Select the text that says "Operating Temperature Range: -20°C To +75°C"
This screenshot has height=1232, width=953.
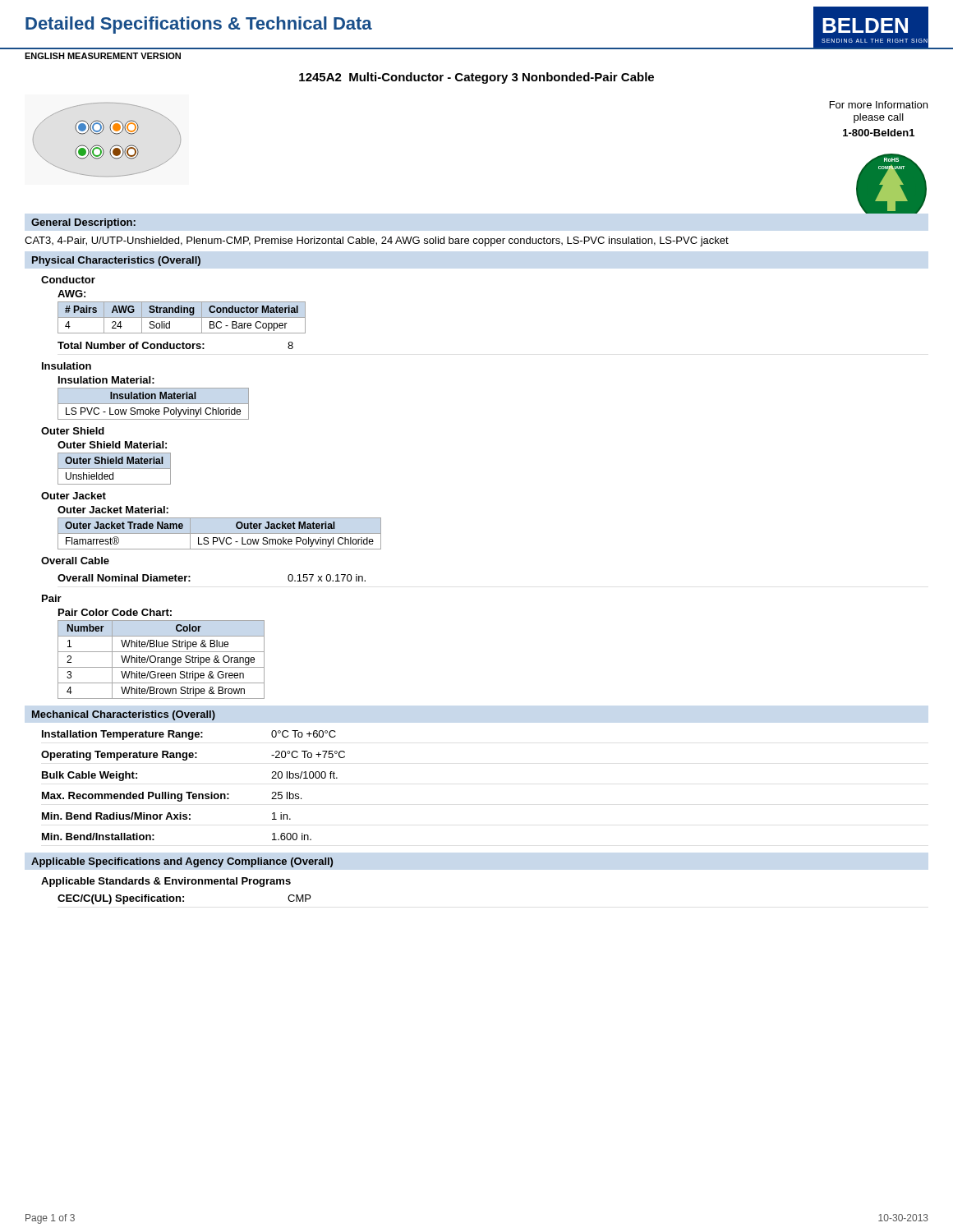coord(193,754)
